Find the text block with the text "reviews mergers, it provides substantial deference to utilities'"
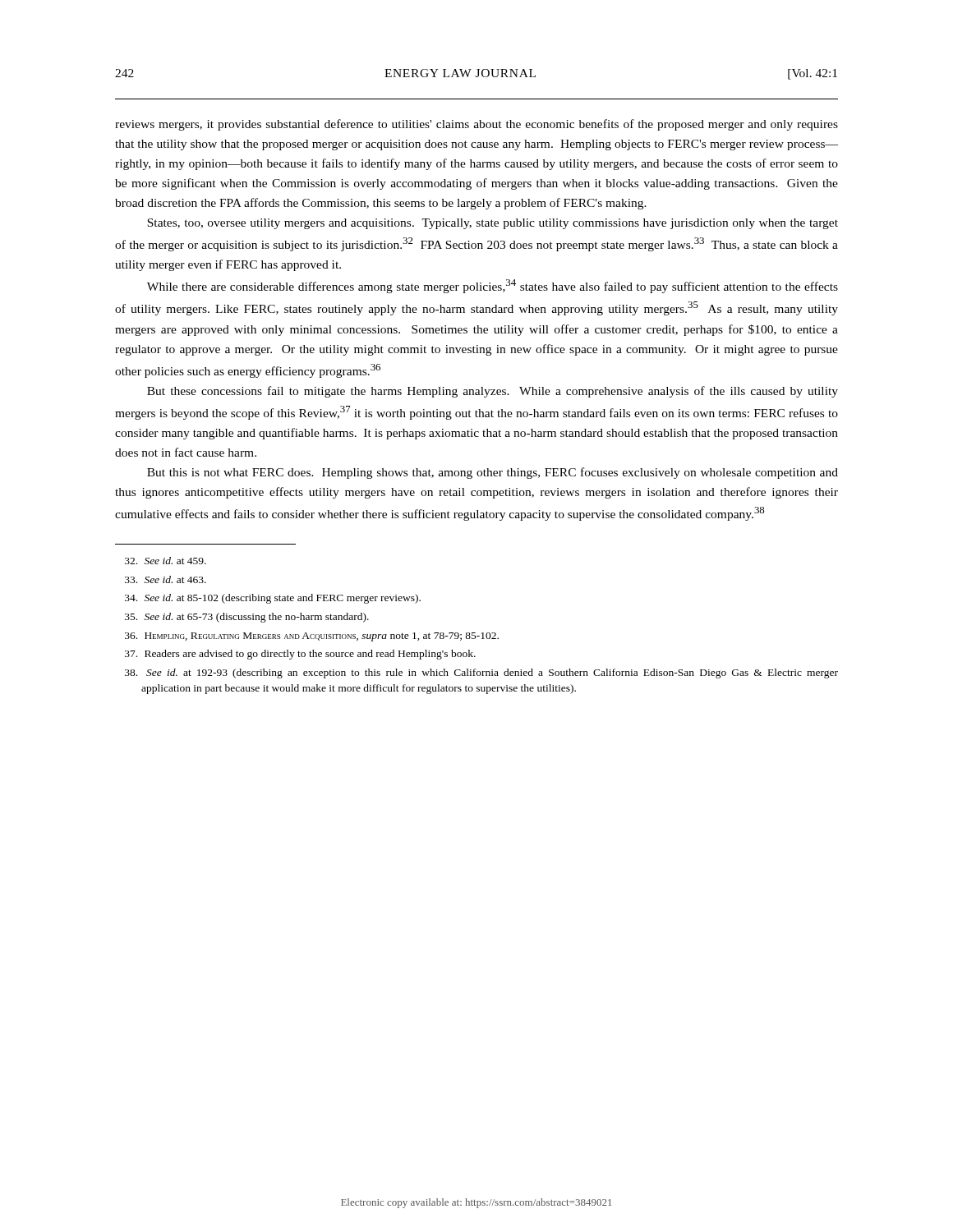This screenshot has height=1232, width=953. [x=476, y=163]
